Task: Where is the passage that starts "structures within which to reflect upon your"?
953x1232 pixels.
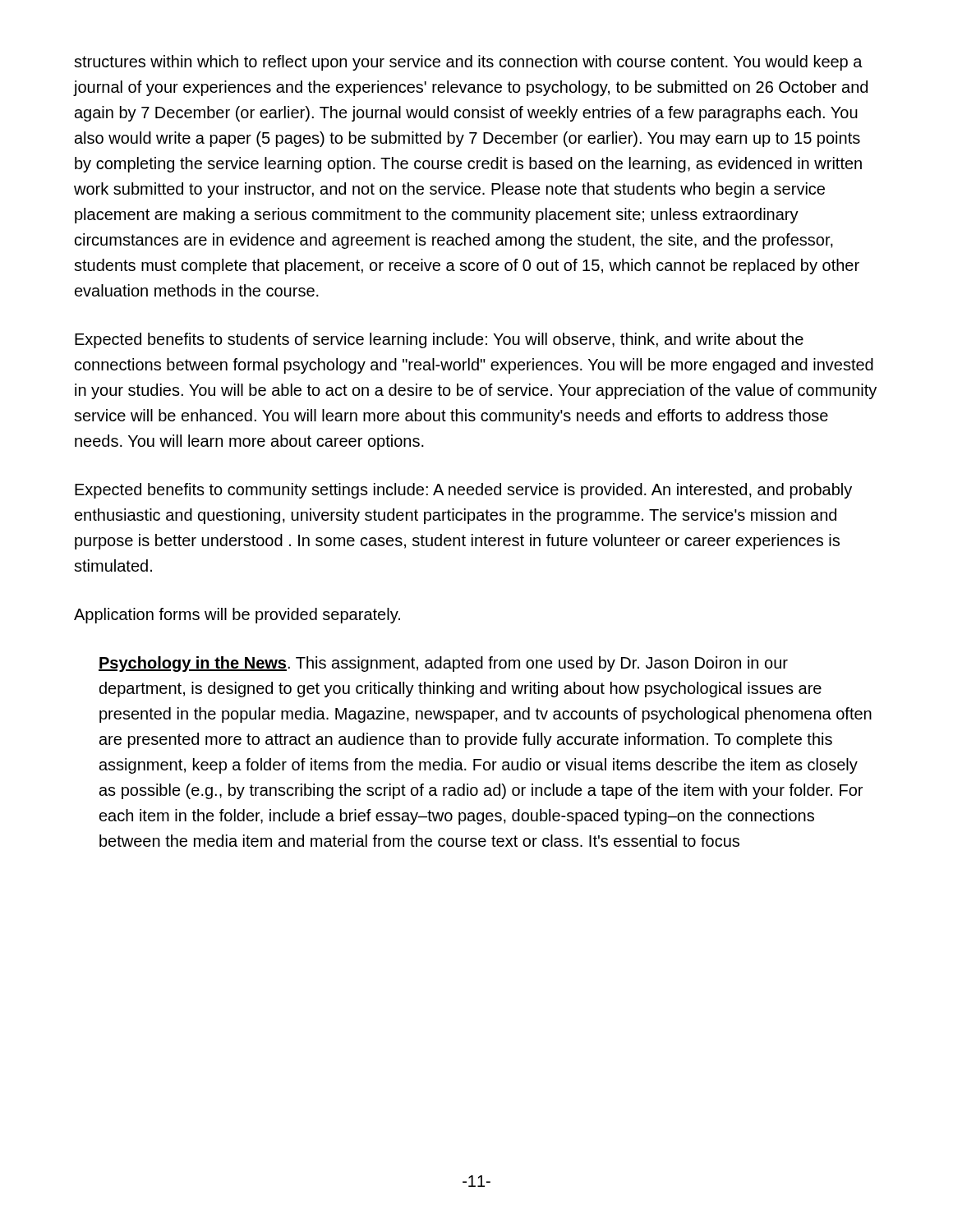Action: click(x=471, y=176)
